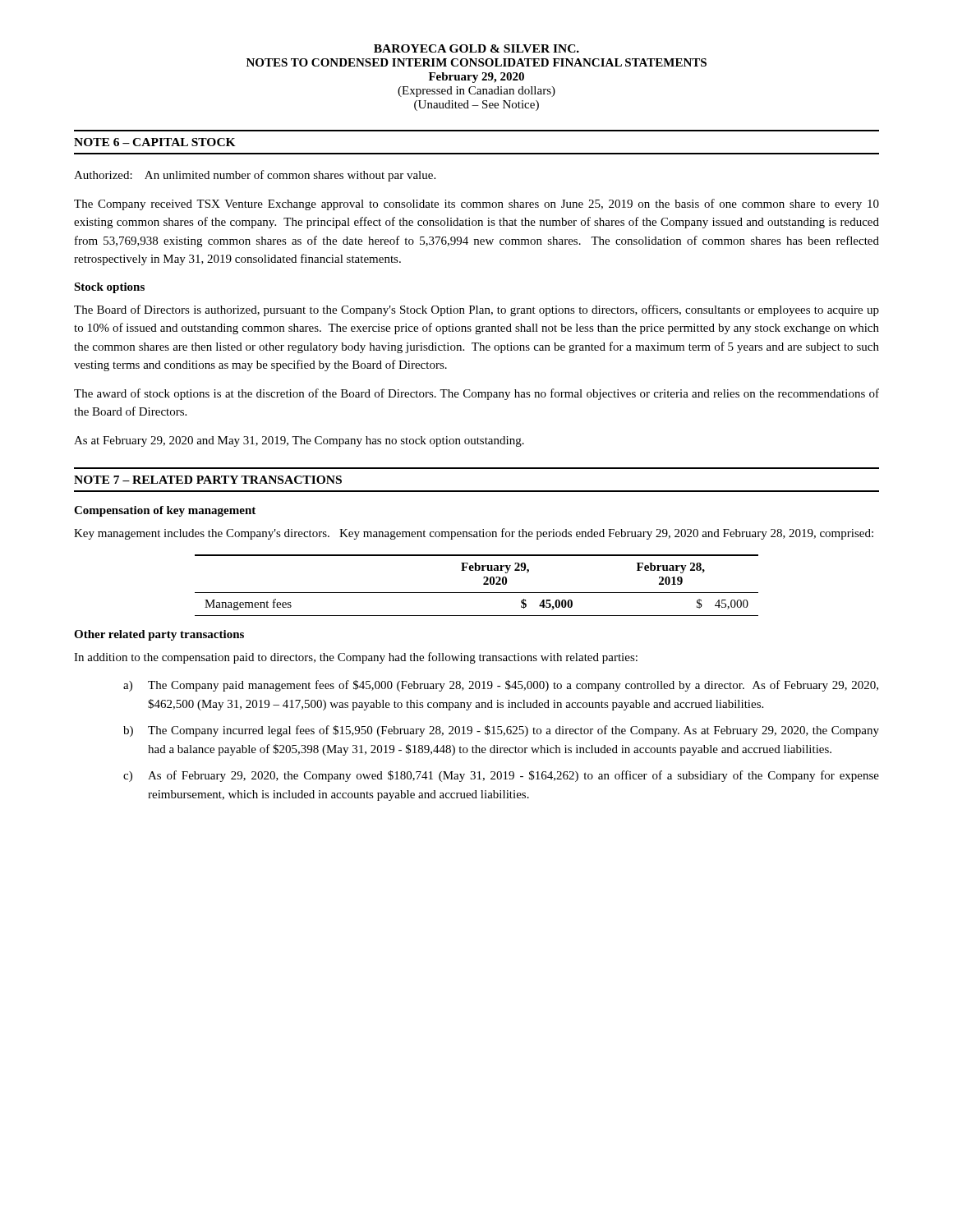Viewport: 953px width, 1232px height.
Task: Navigate to the text block starting "Key management includes the Company's"
Action: click(474, 533)
